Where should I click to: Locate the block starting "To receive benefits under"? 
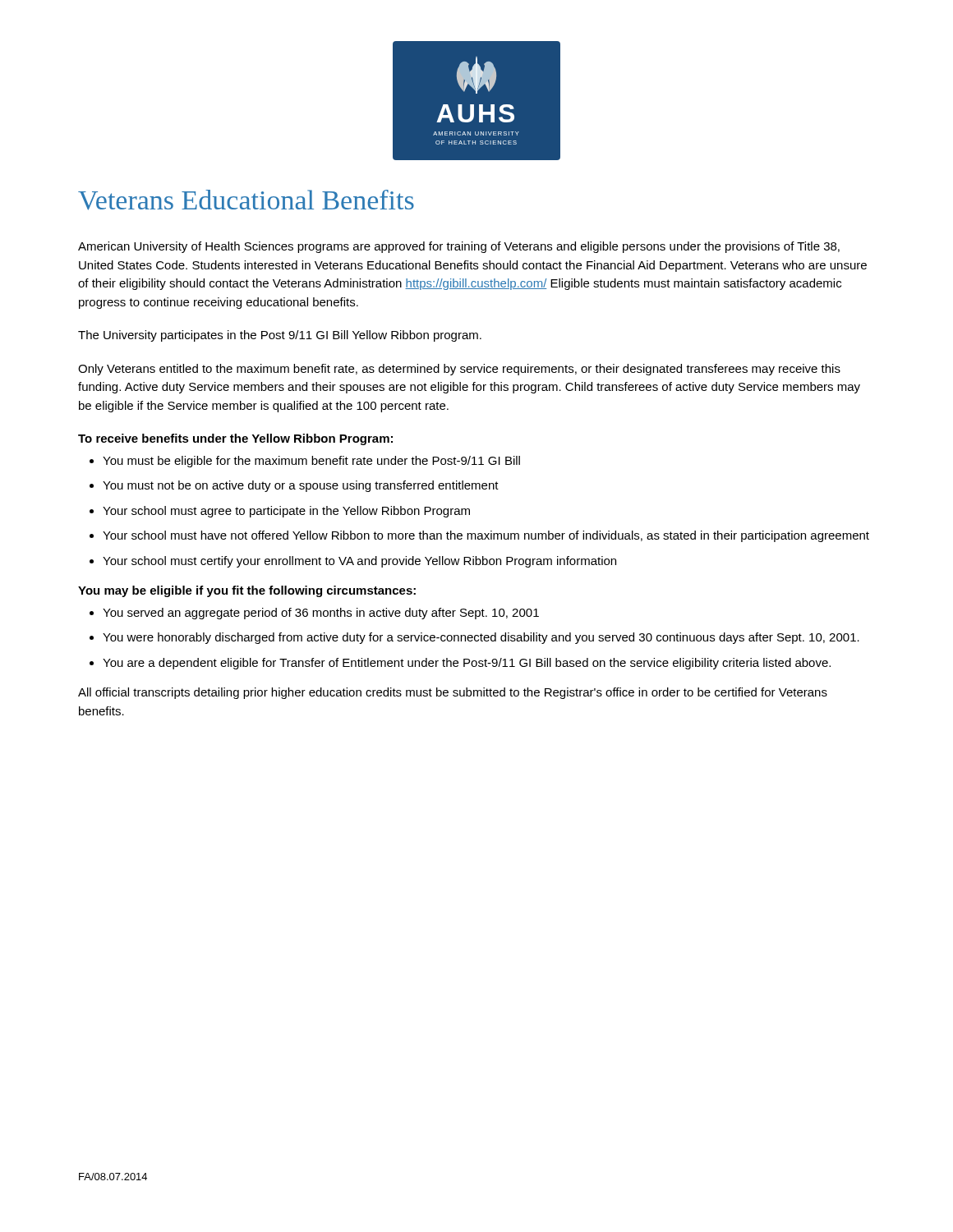coord(235,439)
